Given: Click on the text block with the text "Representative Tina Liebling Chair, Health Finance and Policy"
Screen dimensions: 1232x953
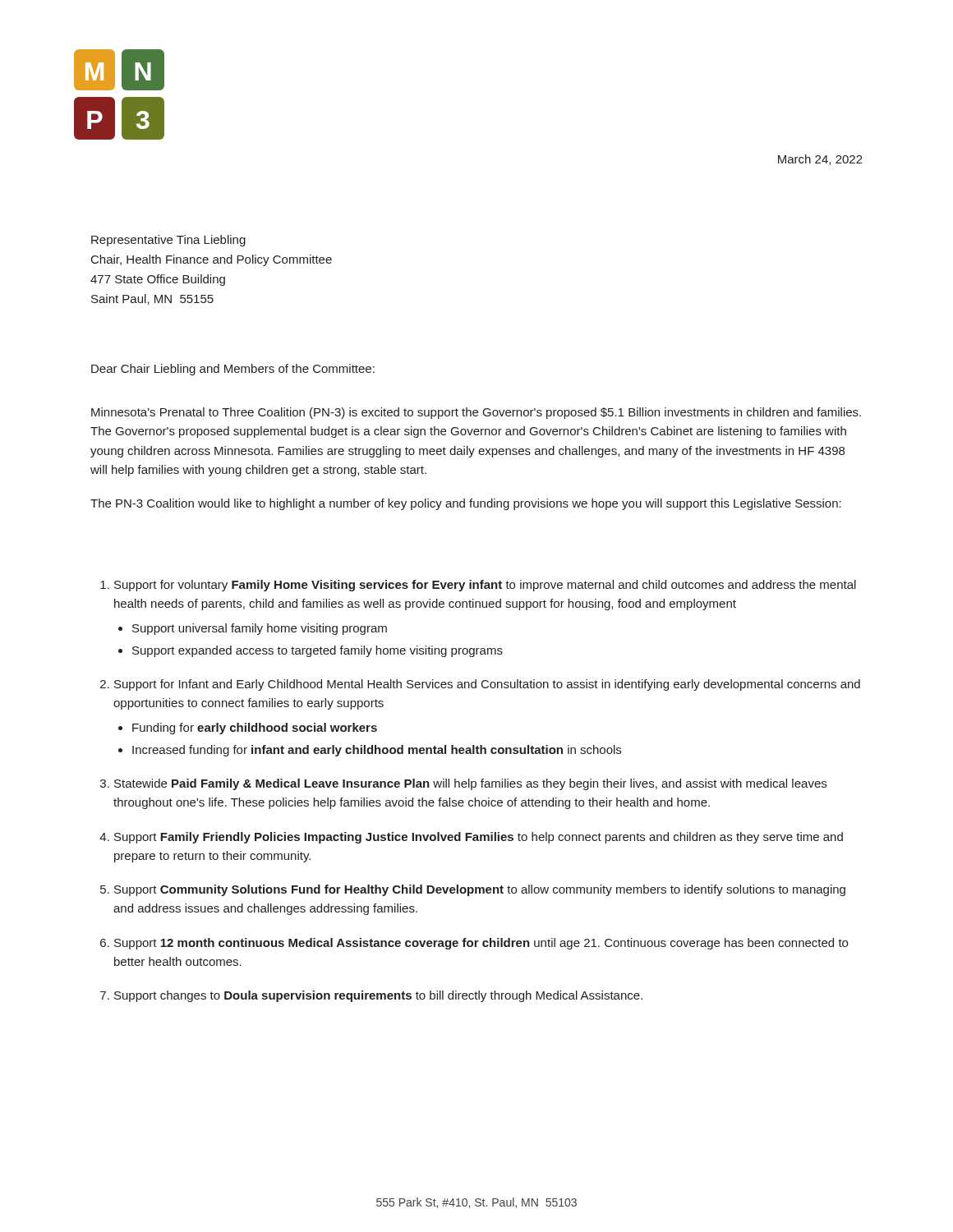Looking at the screenshot, I should click(211, 269).
